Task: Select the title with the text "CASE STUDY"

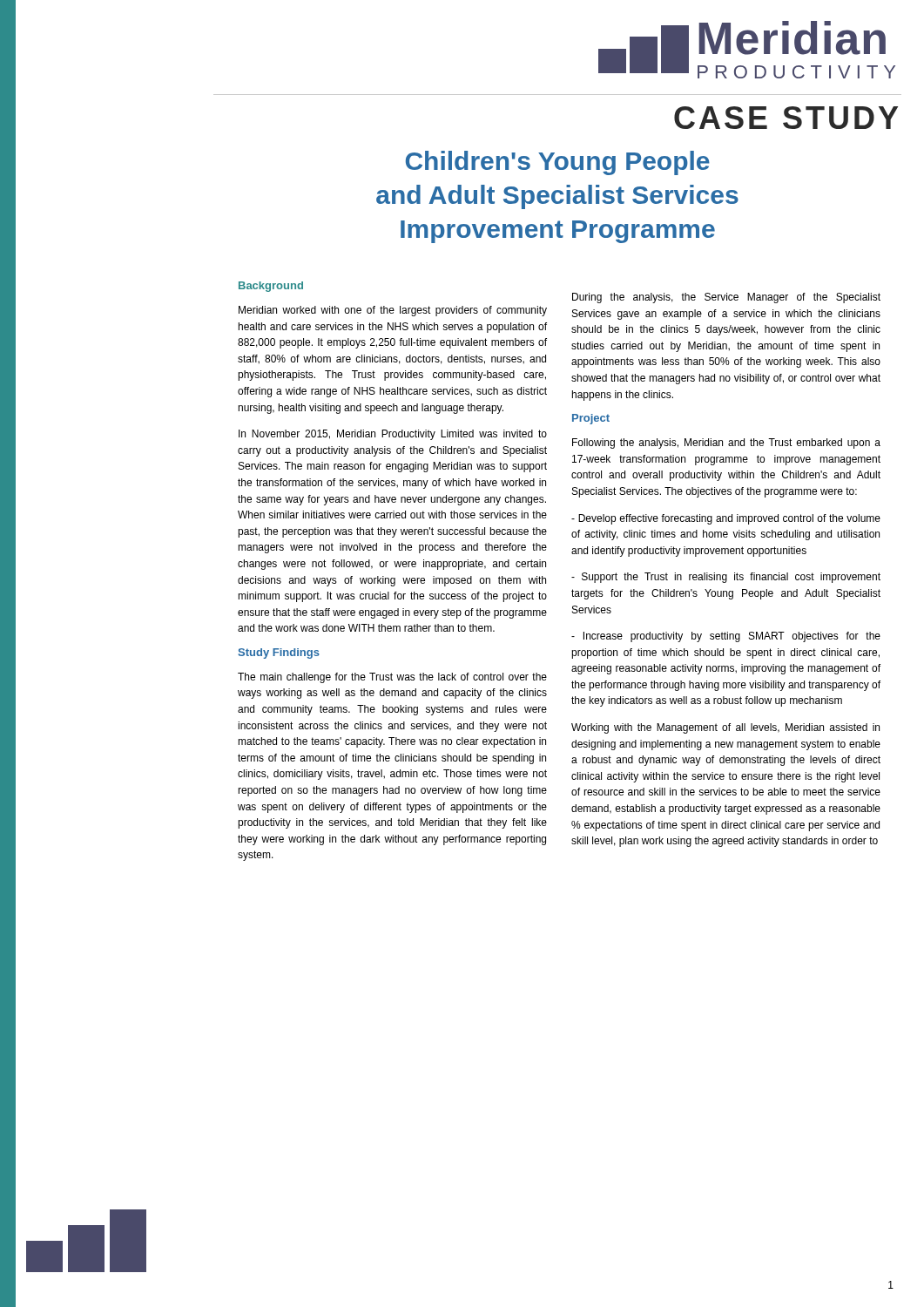Action: [787, 118]
